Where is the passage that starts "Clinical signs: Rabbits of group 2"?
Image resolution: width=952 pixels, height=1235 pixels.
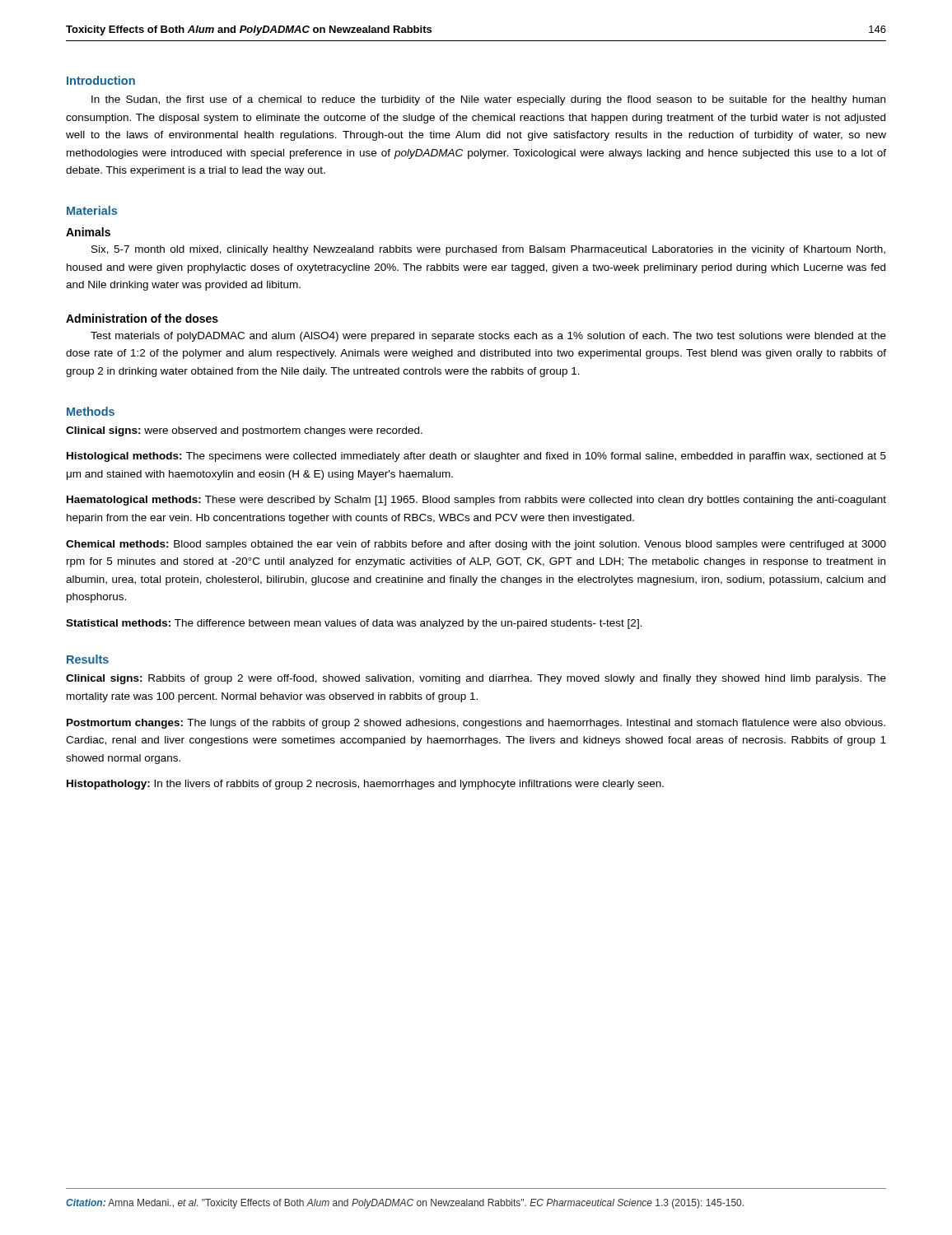pos(476,687)
